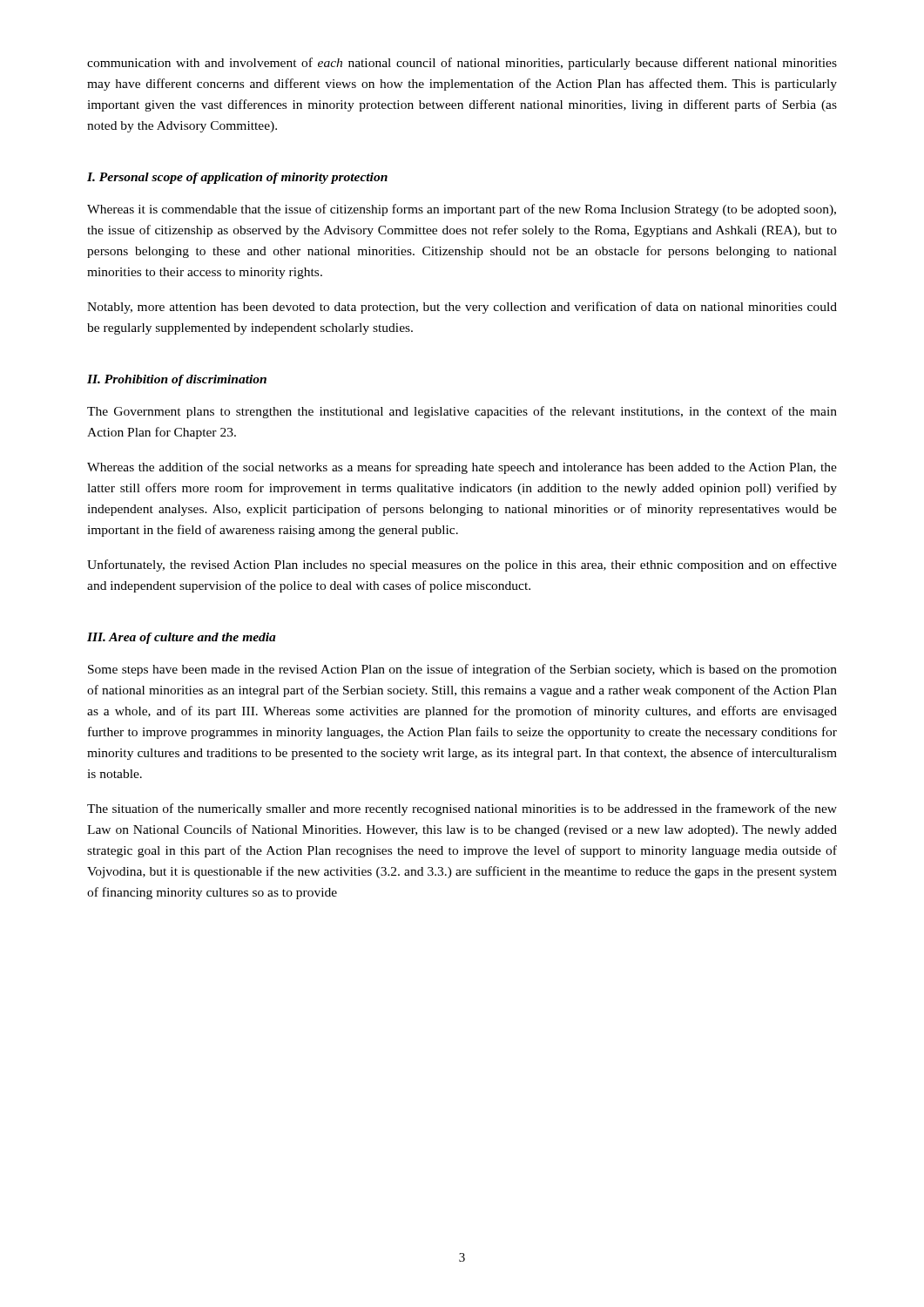Screen dimensions: 1307x924
Task: Select the region starting "I. Personal scope"
Action: click(237, 177)
